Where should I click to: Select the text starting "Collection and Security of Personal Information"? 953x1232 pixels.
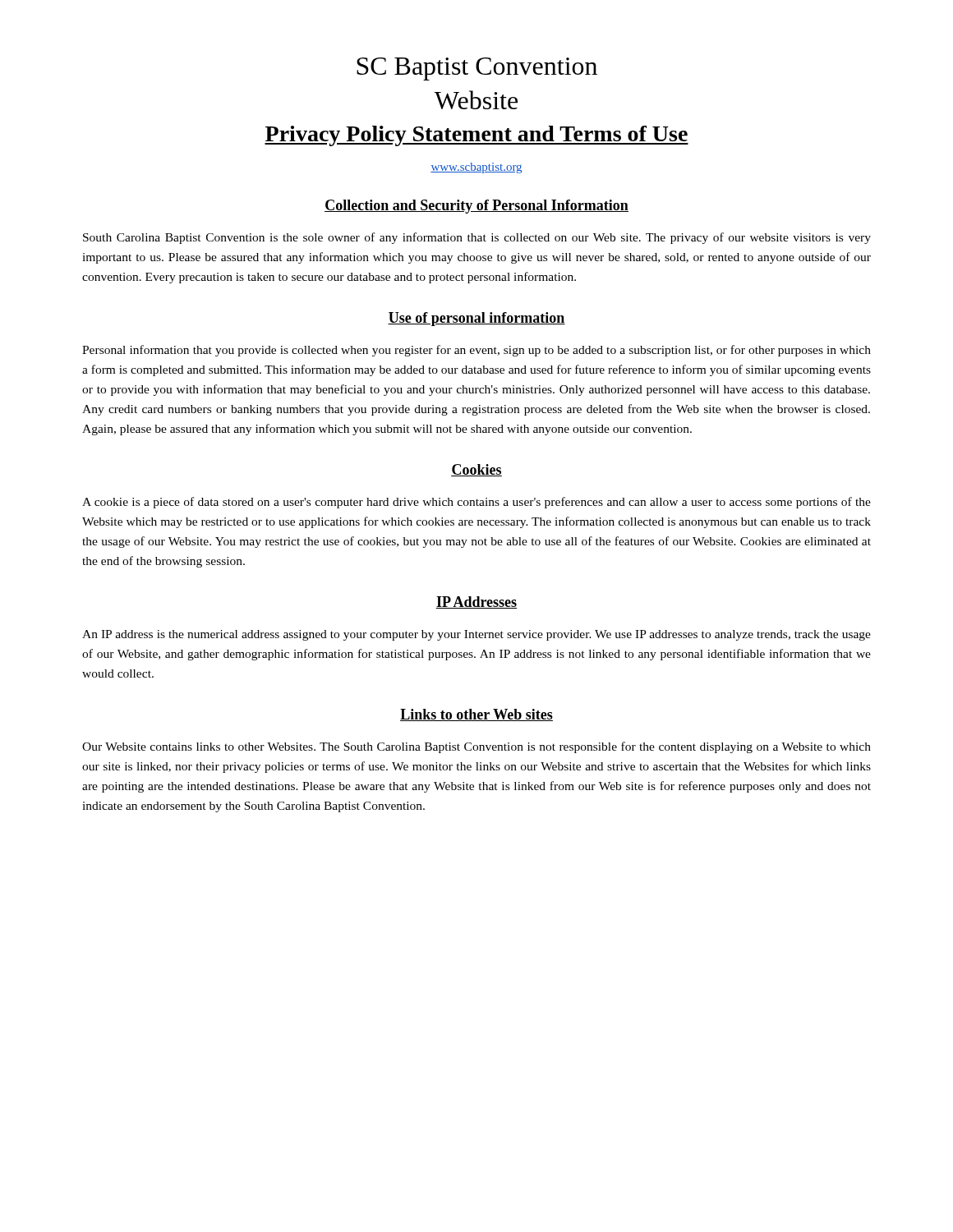pyautogui.click(x=476, y=205)
